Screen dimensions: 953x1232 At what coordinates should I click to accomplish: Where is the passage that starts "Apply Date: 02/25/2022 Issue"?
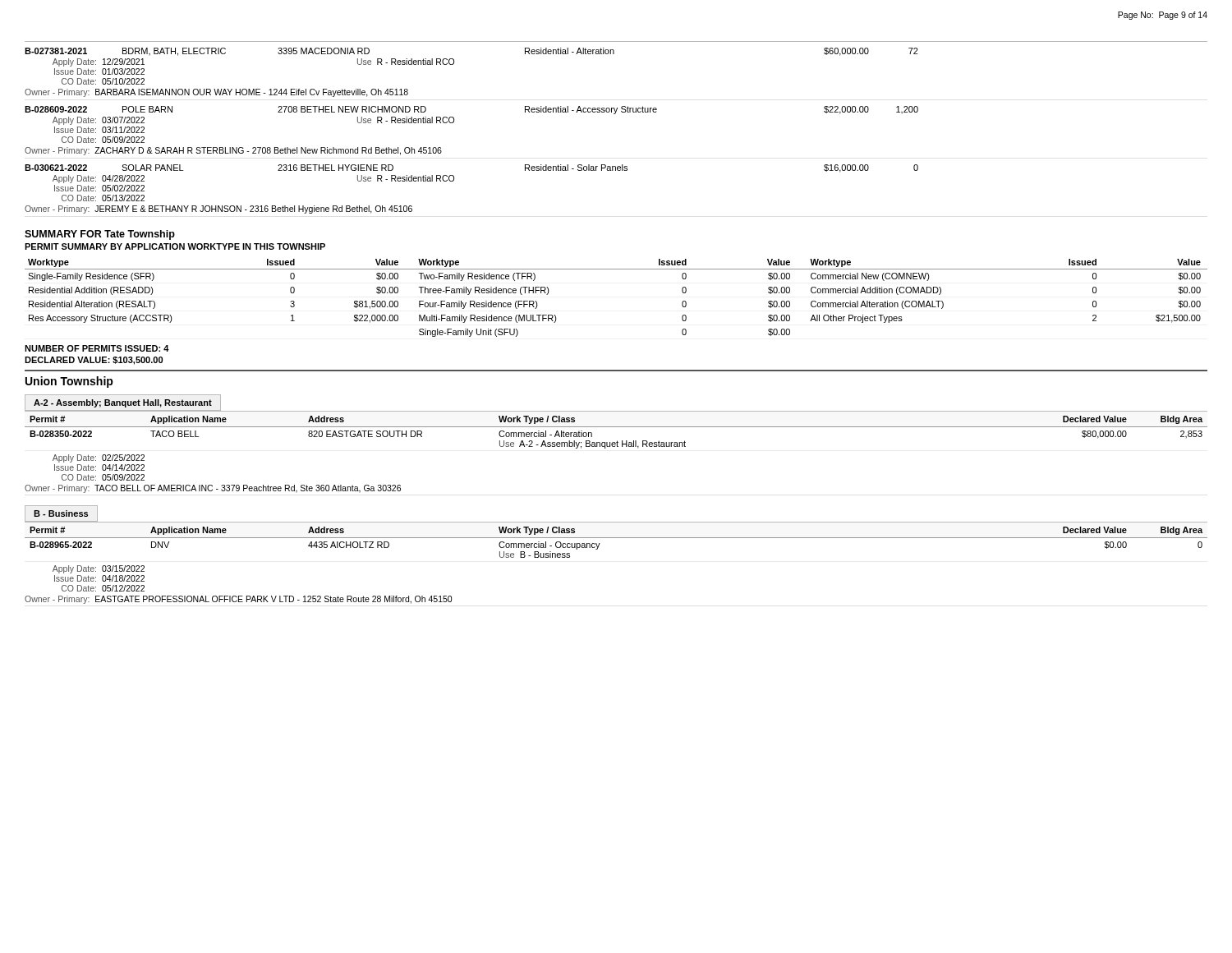point(99,458)
